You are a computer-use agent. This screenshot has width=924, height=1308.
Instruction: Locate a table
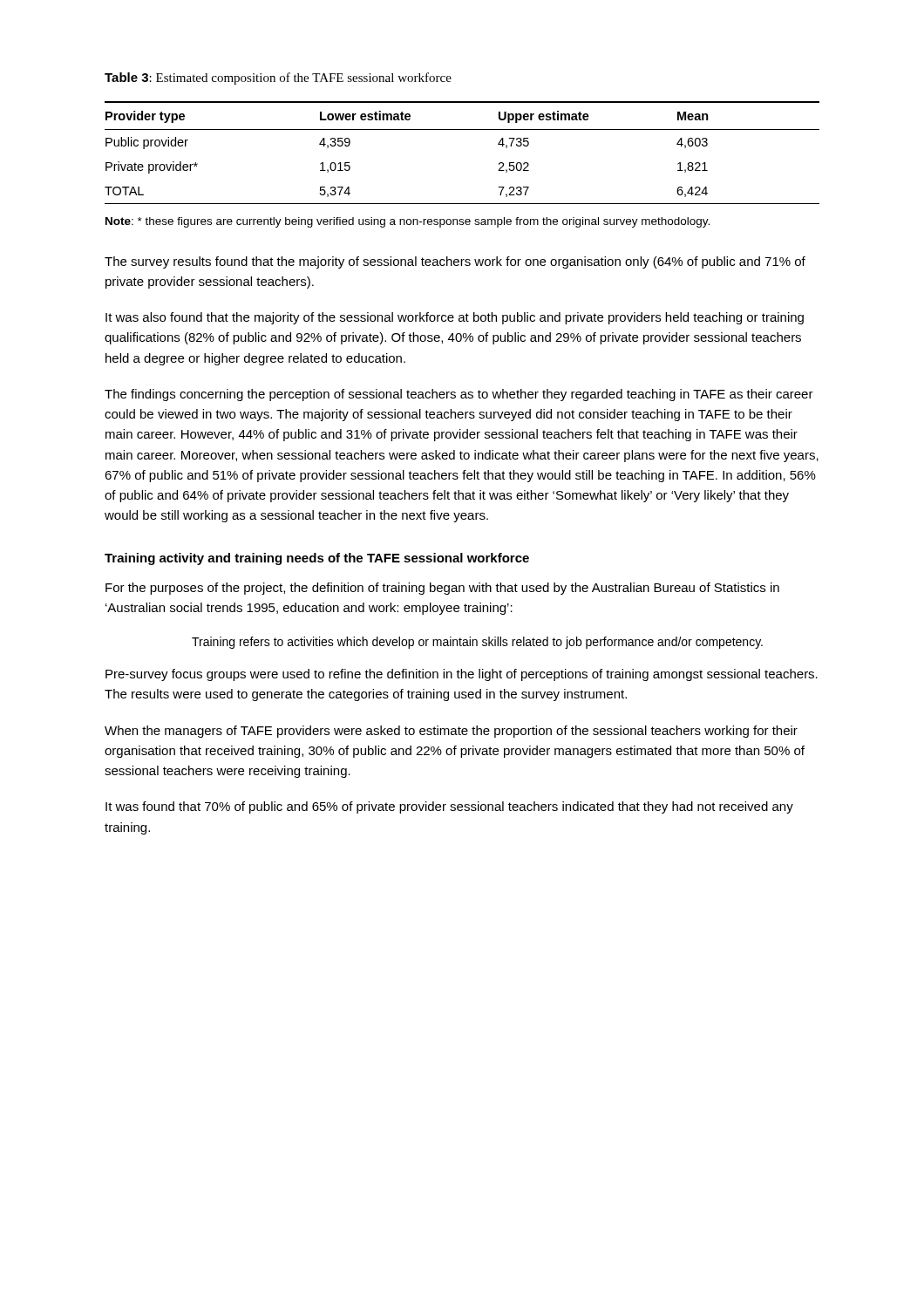click(462, 153)
